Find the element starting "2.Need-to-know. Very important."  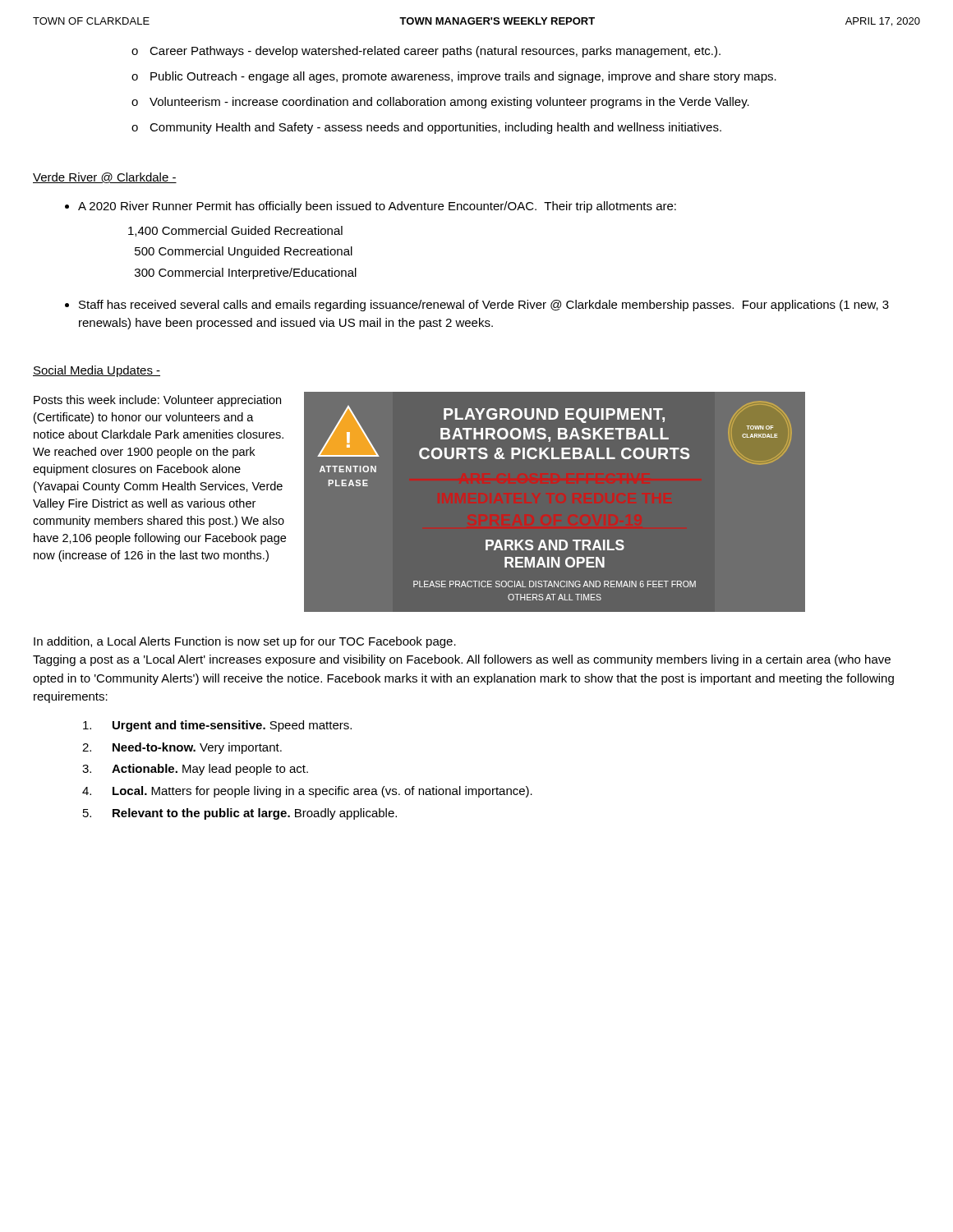(182, 747)
